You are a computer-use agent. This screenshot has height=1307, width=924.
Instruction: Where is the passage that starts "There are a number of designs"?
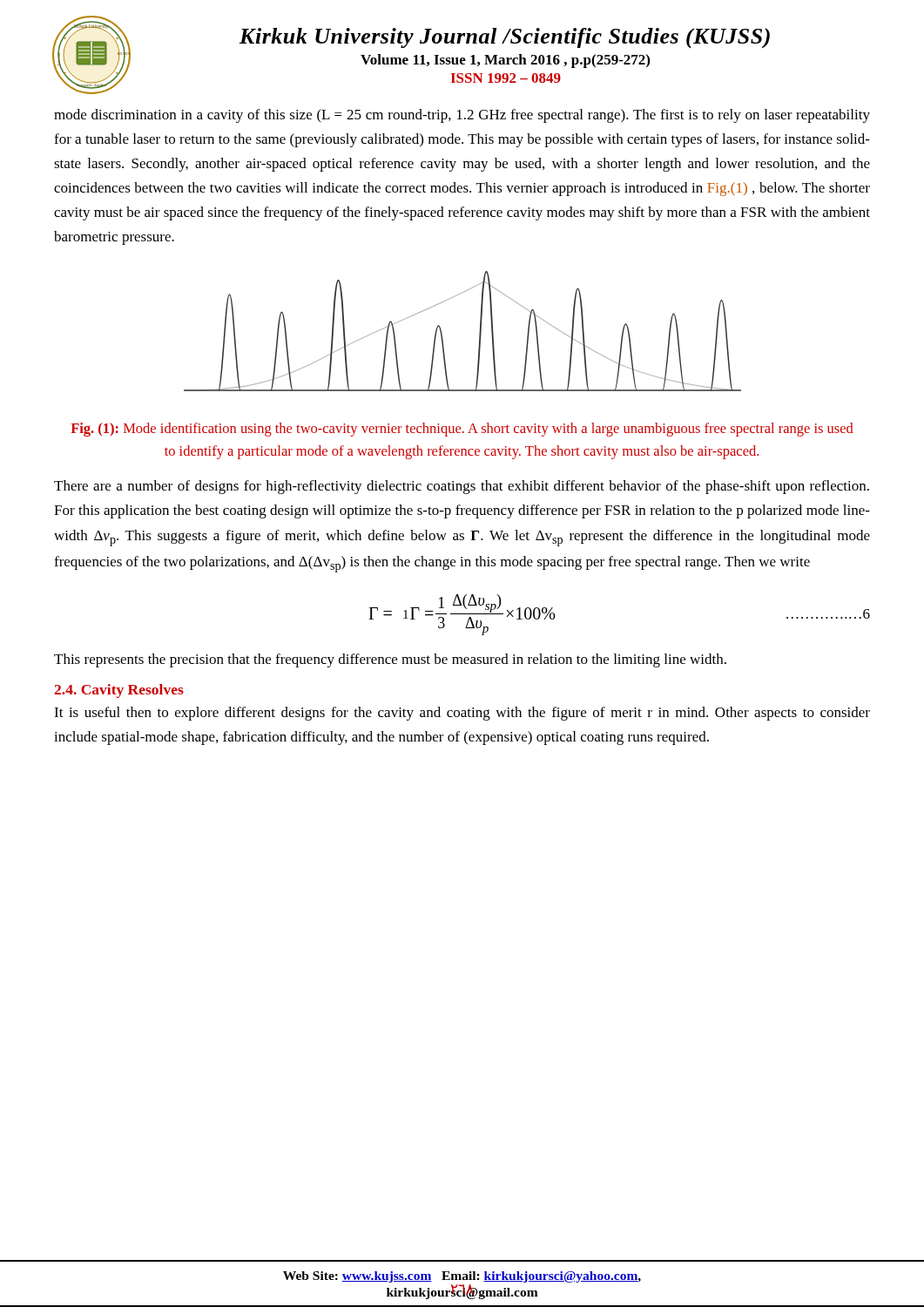[462, 526]
